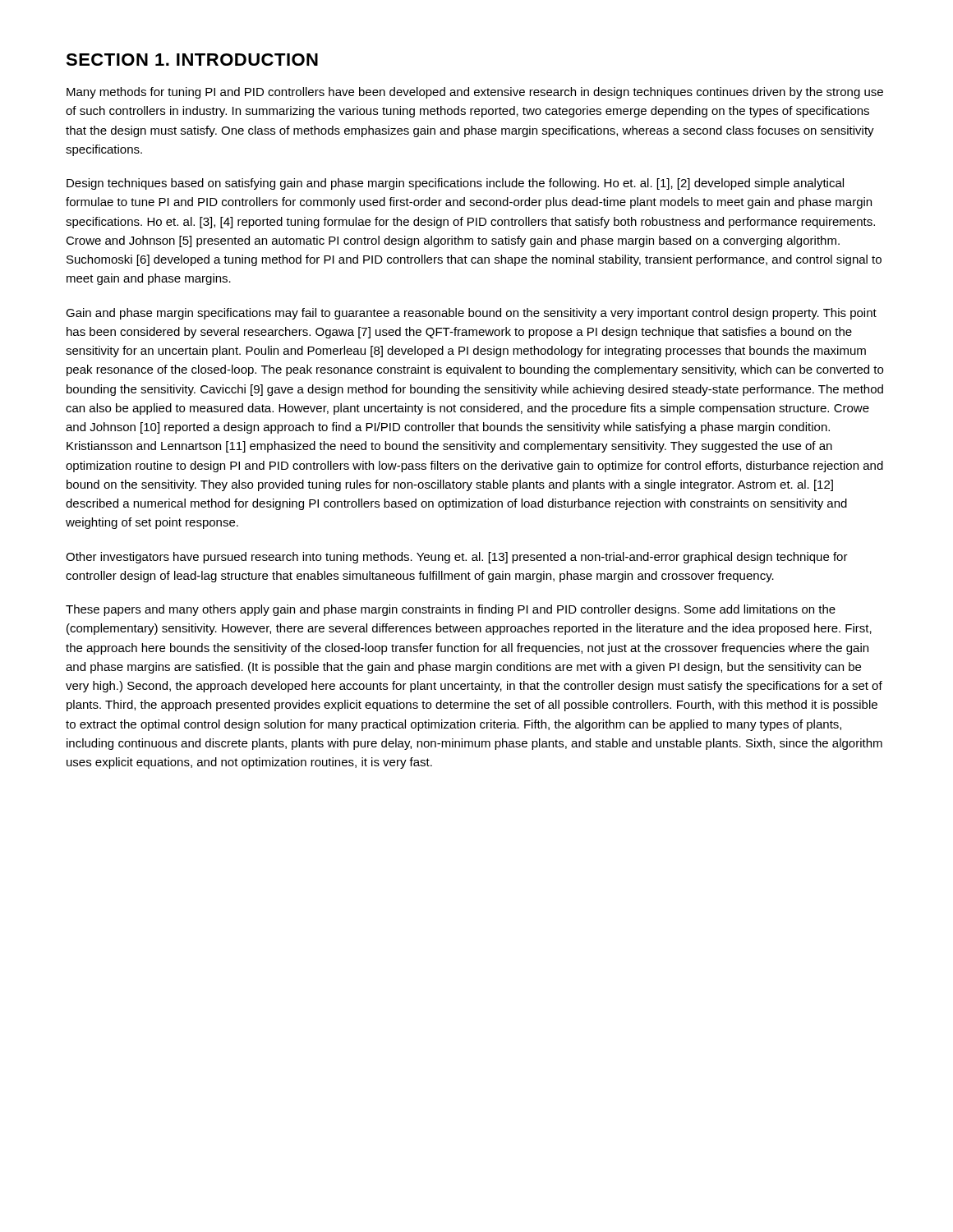953x1232 pixels.
Task: Click on the block starting "Other investigators have pursued research into tuning methods."
Action: point(457,566)
